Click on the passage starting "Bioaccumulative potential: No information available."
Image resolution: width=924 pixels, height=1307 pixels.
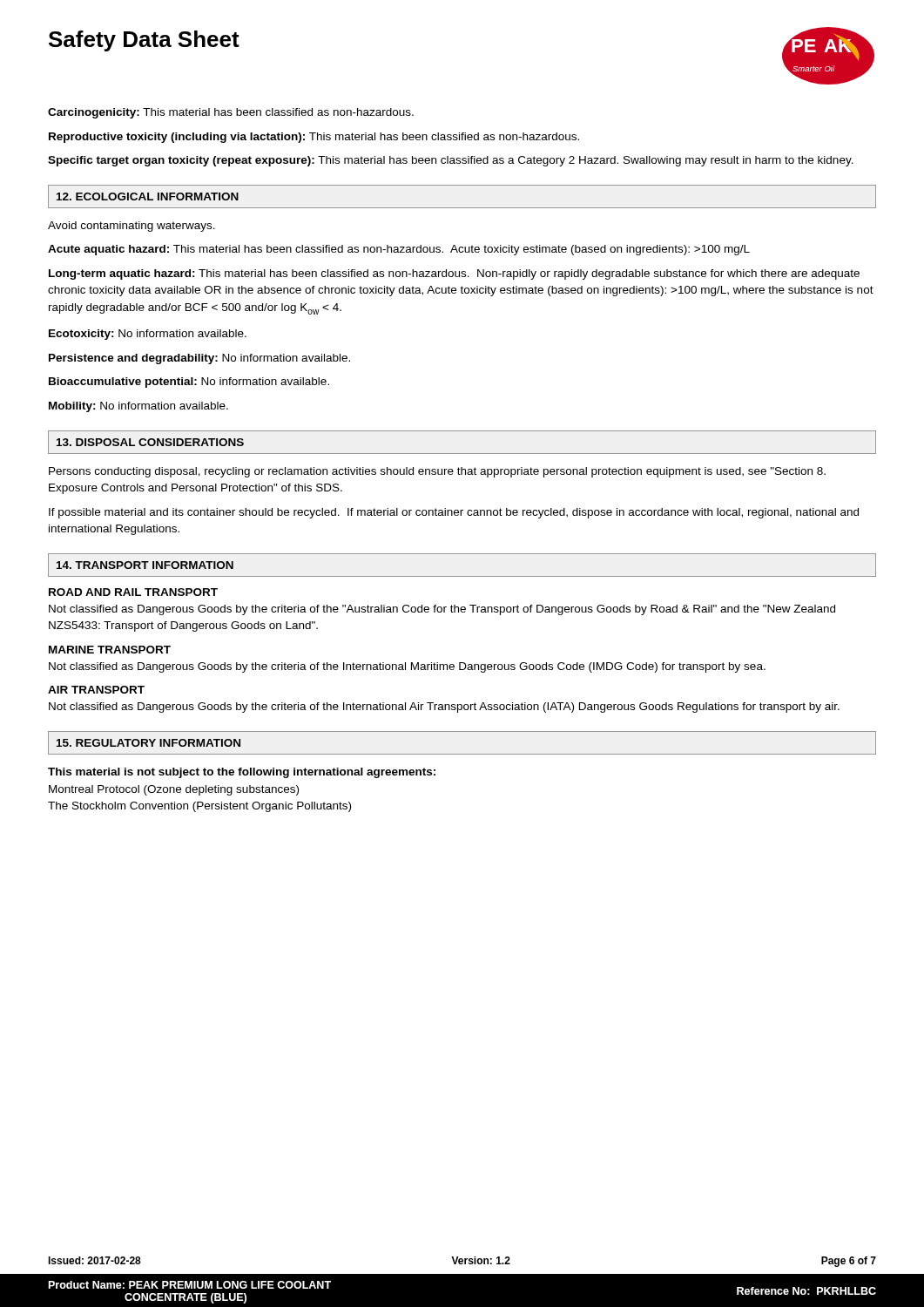(x=189, y=382)
